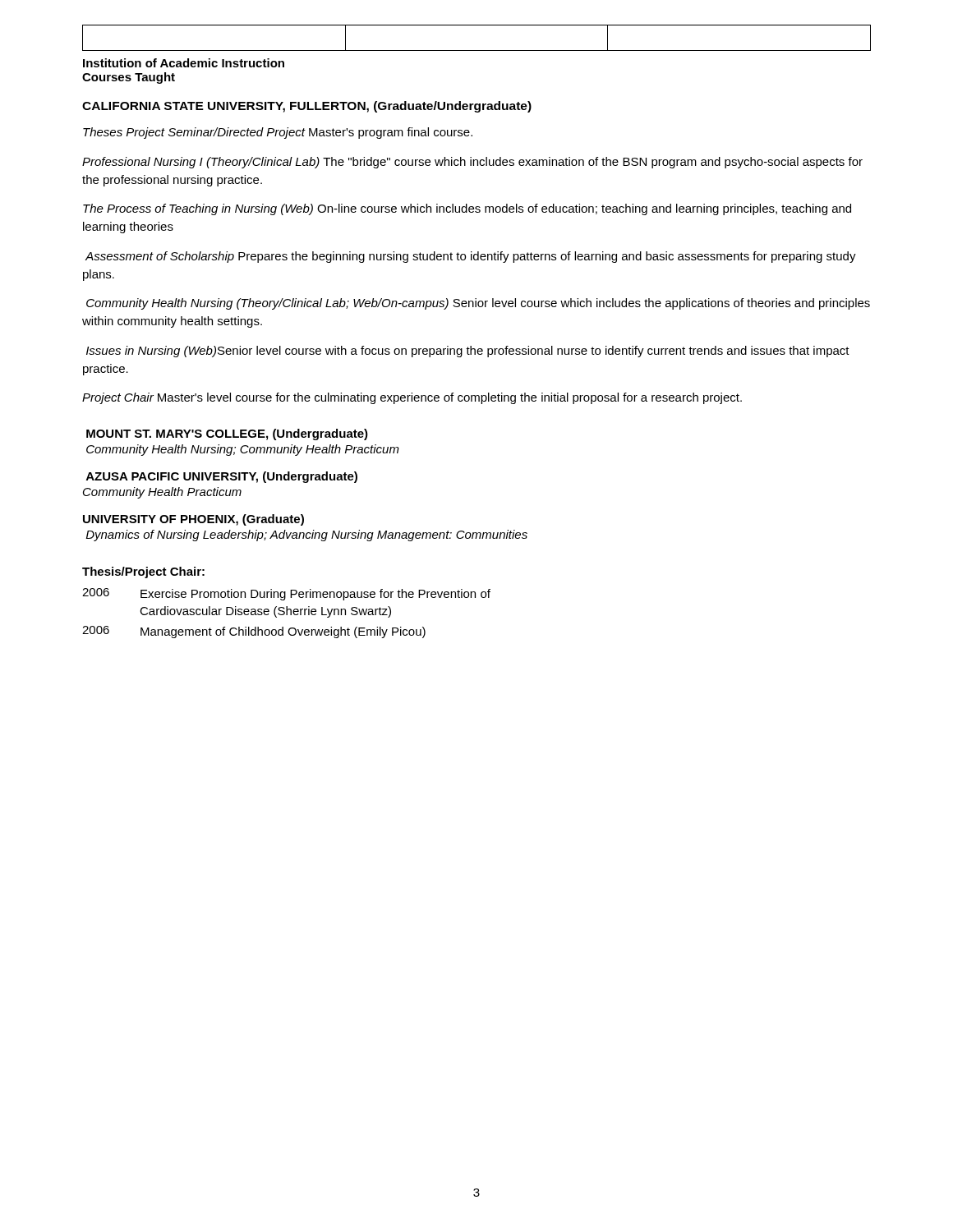Click on the section header containing "MOUNT ST. MARY'S COLLEGE, (Undergraduate)"

225,433
